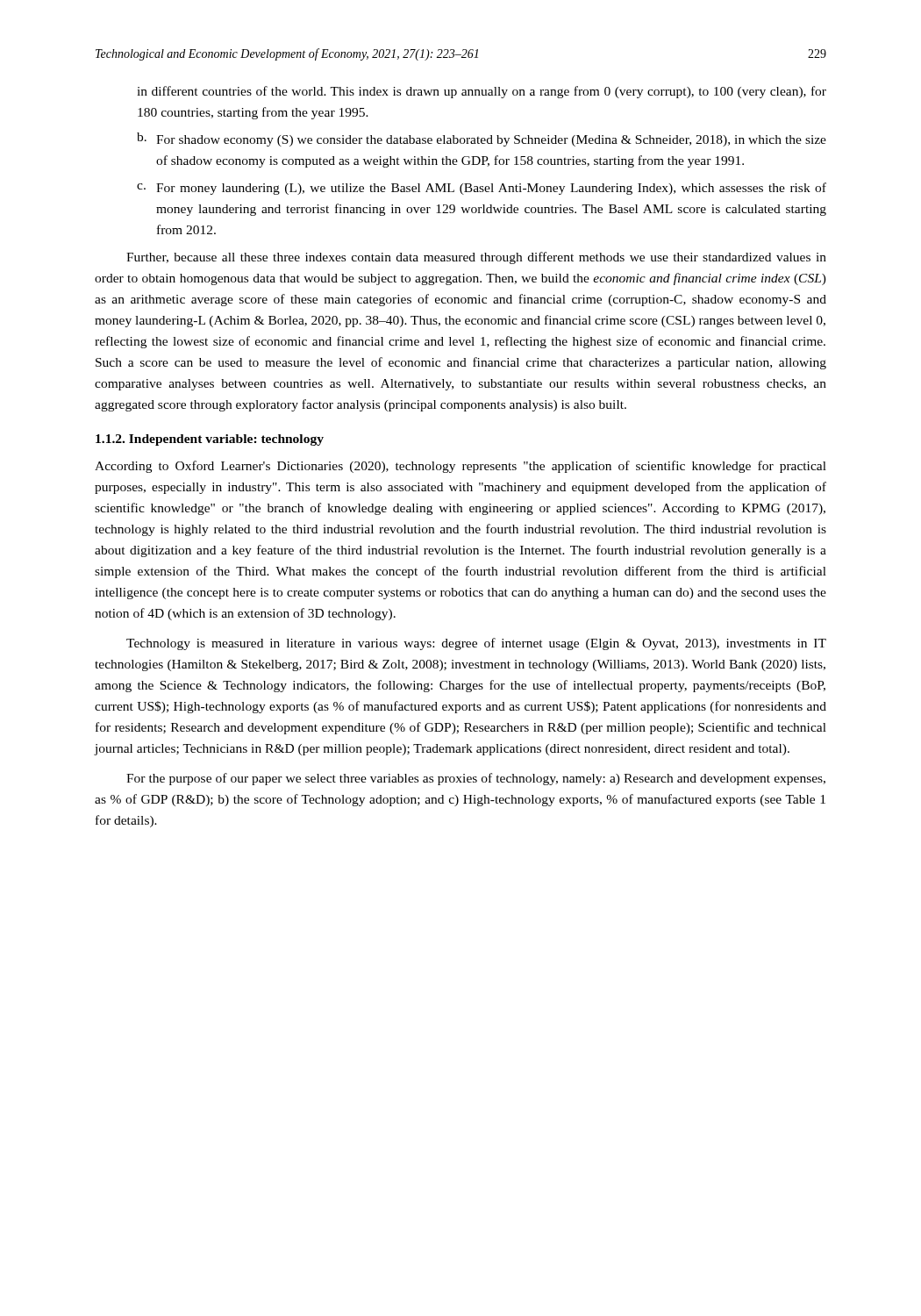The height and width of the screenshot is (1316, 921).
Task: Find the text starting "c. For money laundering (L), we"
Action: (x=482, y=209)
